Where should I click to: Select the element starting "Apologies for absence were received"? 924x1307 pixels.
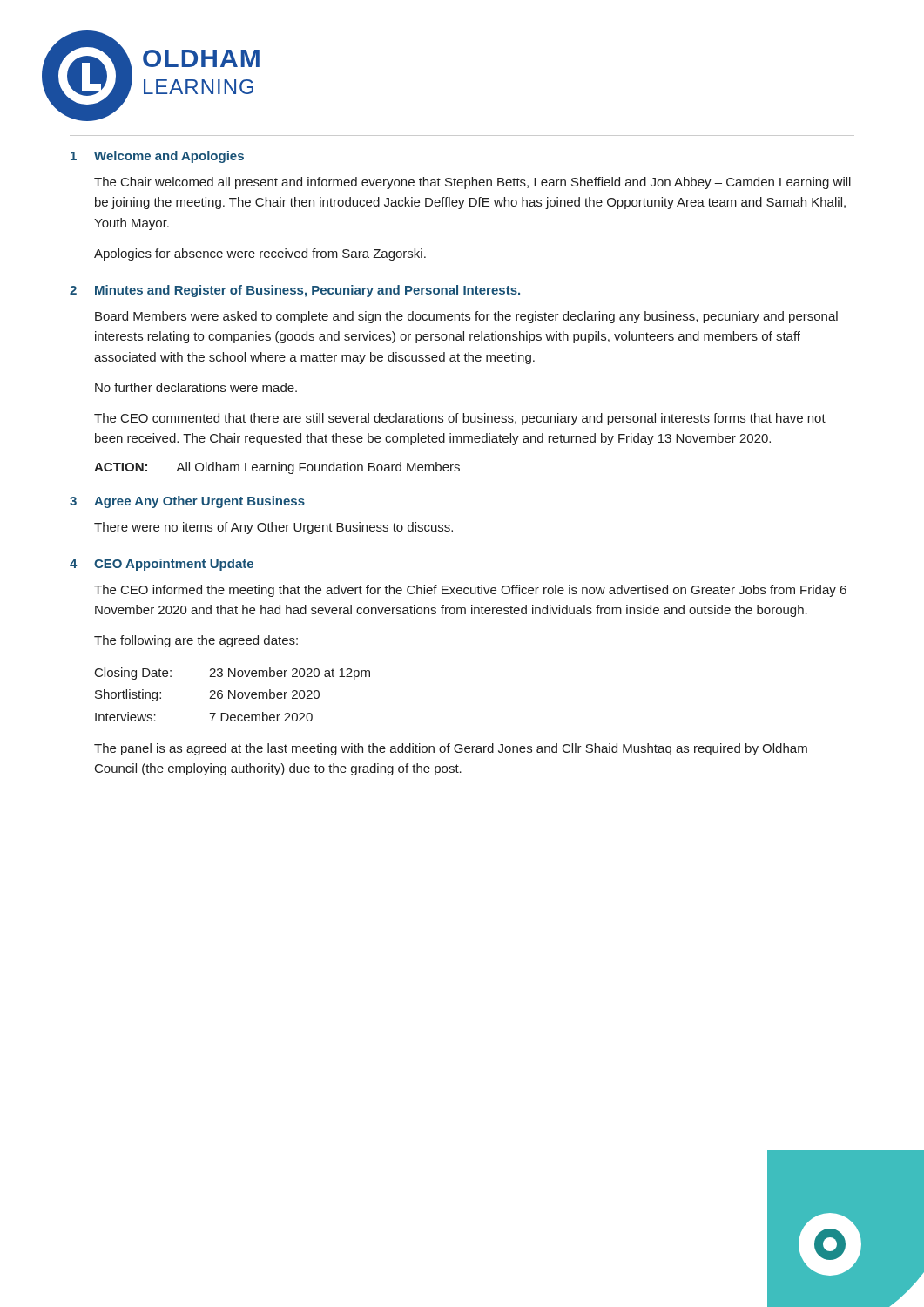[x=260, y=253]
